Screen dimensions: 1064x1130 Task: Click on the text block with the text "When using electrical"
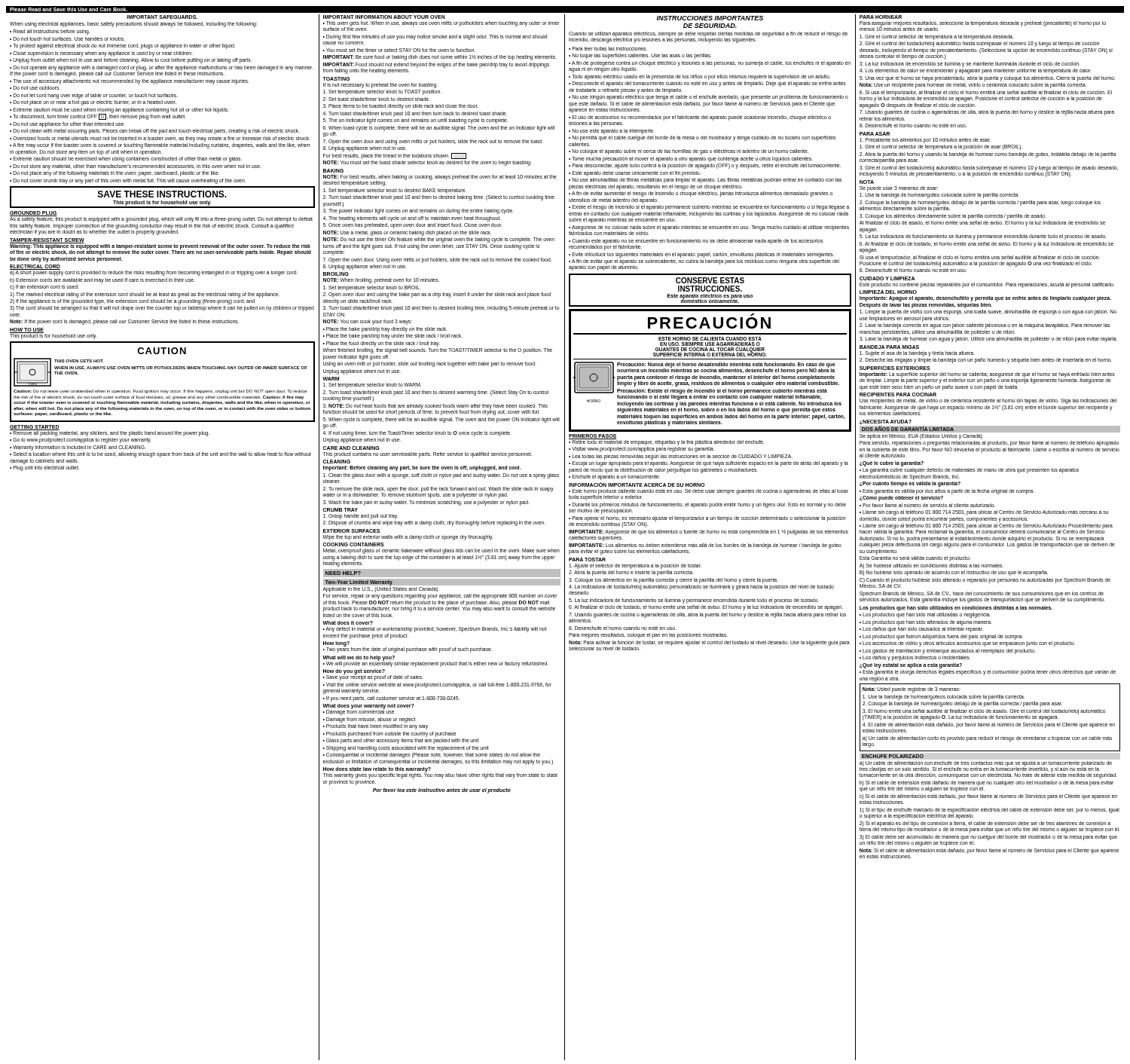coord(162,24)
